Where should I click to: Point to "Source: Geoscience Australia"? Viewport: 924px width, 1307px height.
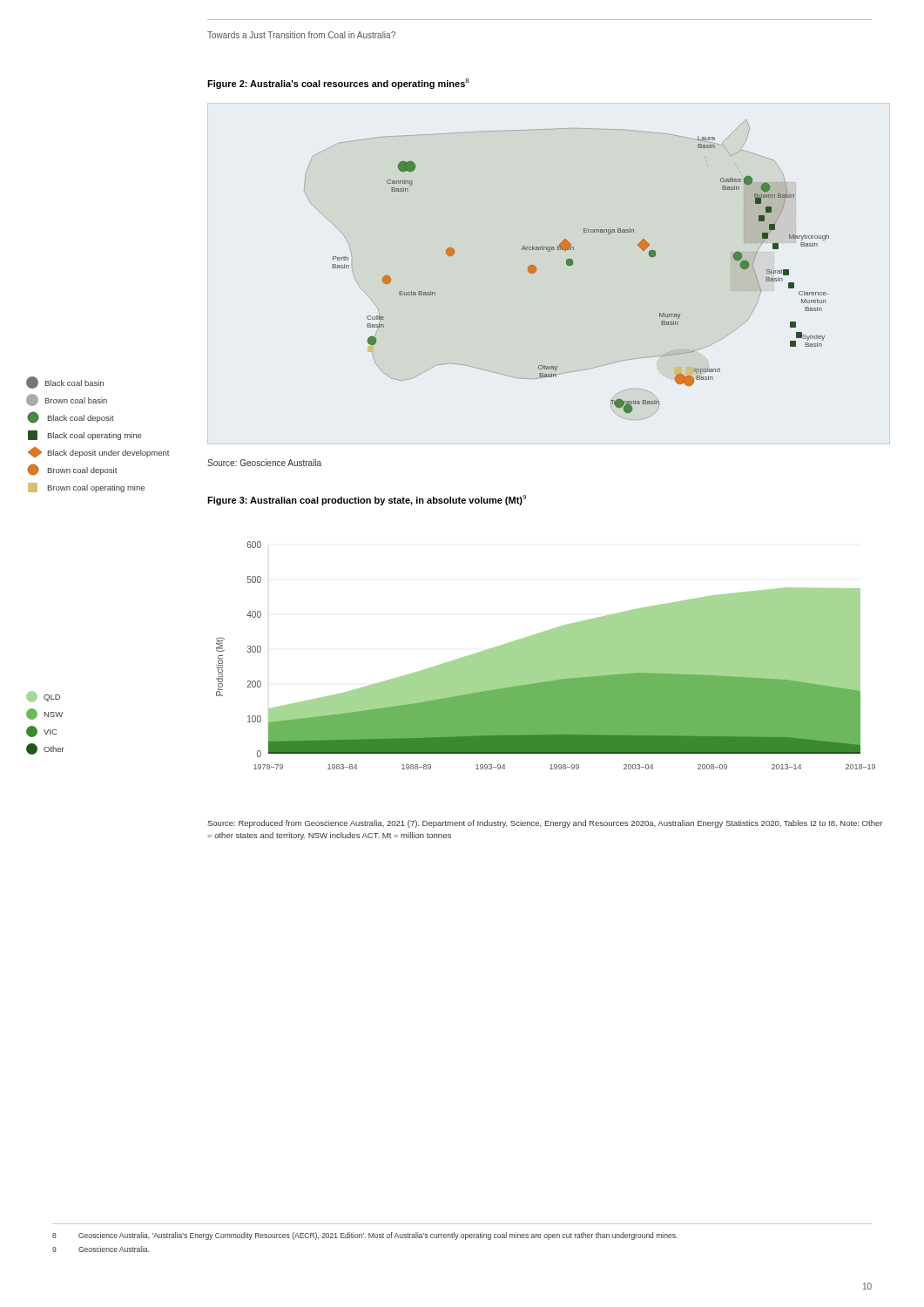(x=264, y=463)
